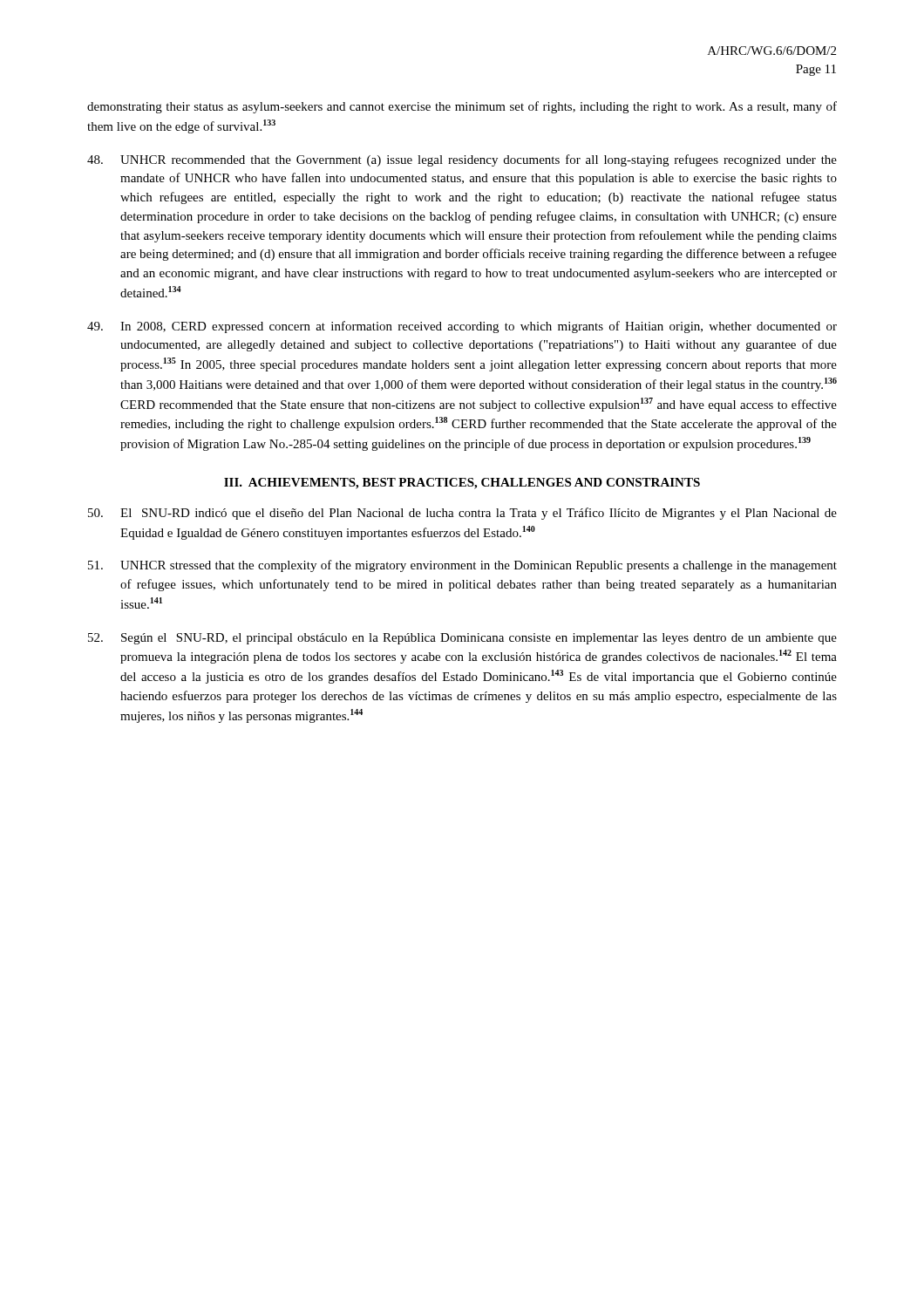Image resolution: width=924 pixels, height=1308 pixels.
Task: Select the element starting "demonstrating their status as asylum-seekers and"
Action: pos(462,116)
